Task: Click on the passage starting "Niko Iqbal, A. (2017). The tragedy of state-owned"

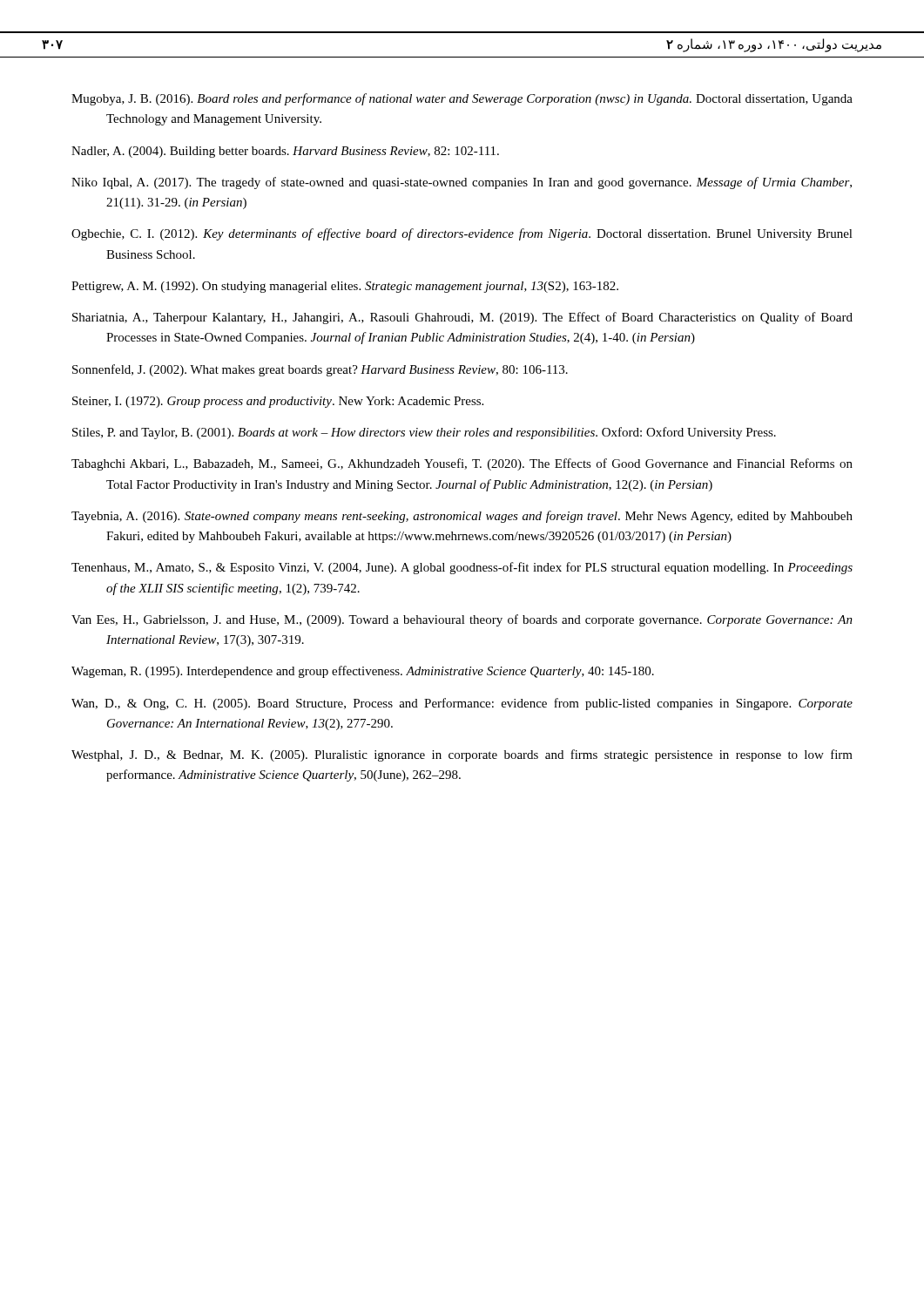Action: click(x=462, y=192)
